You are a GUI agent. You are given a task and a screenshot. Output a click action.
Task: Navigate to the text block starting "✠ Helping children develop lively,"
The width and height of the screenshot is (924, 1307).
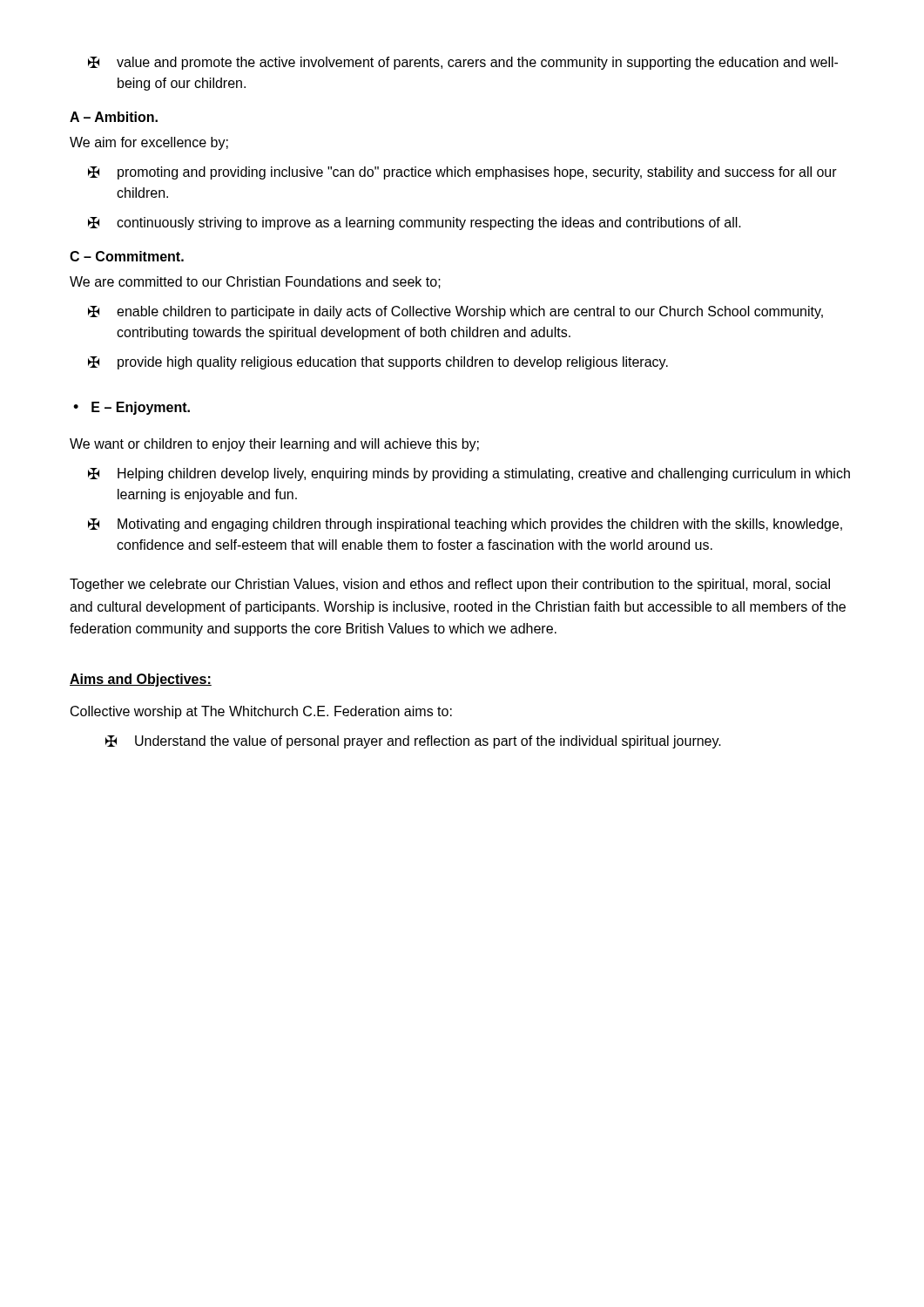[471, 485]
